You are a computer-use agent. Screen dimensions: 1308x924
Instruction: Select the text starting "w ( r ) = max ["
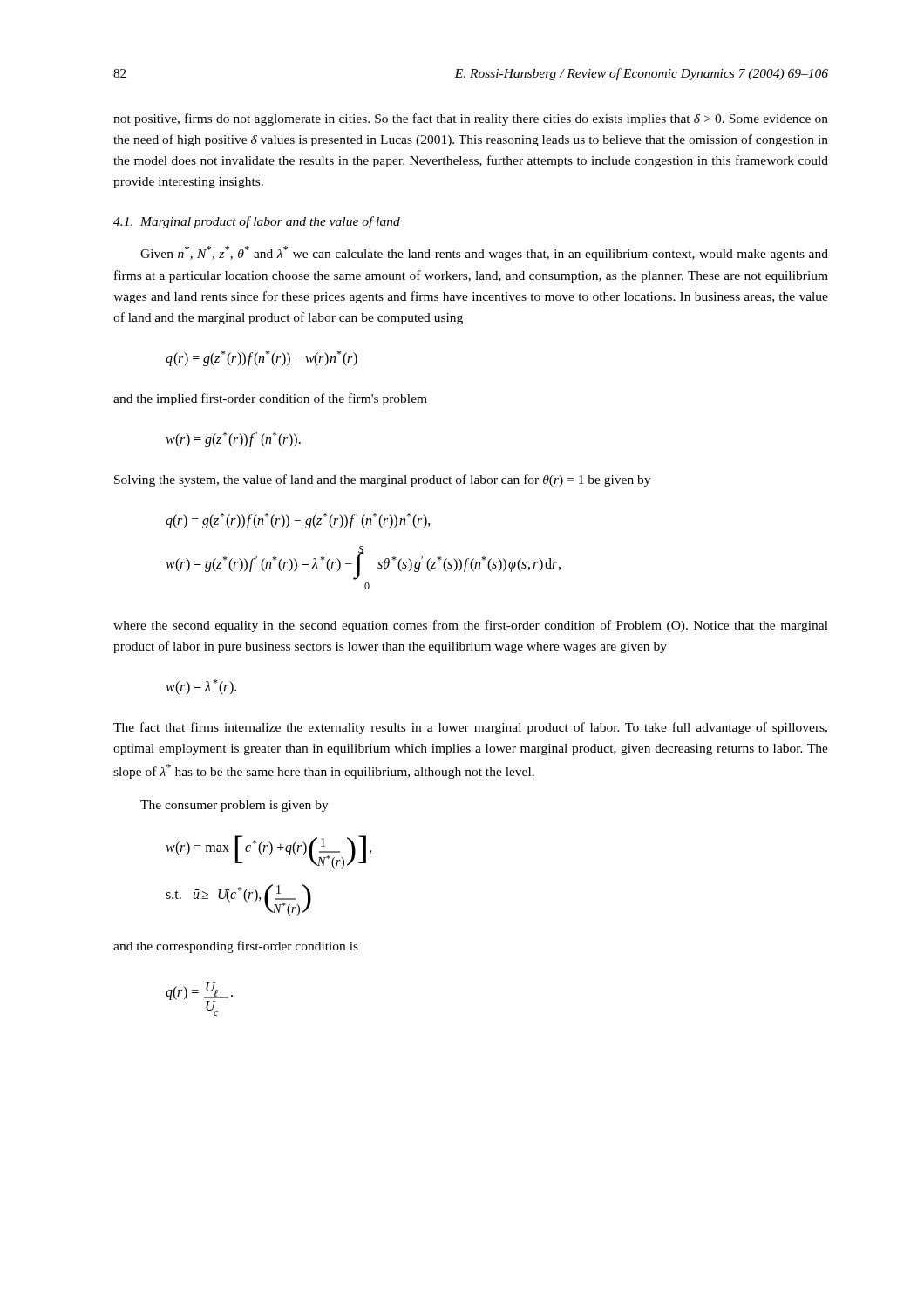[x=340, y=873]
